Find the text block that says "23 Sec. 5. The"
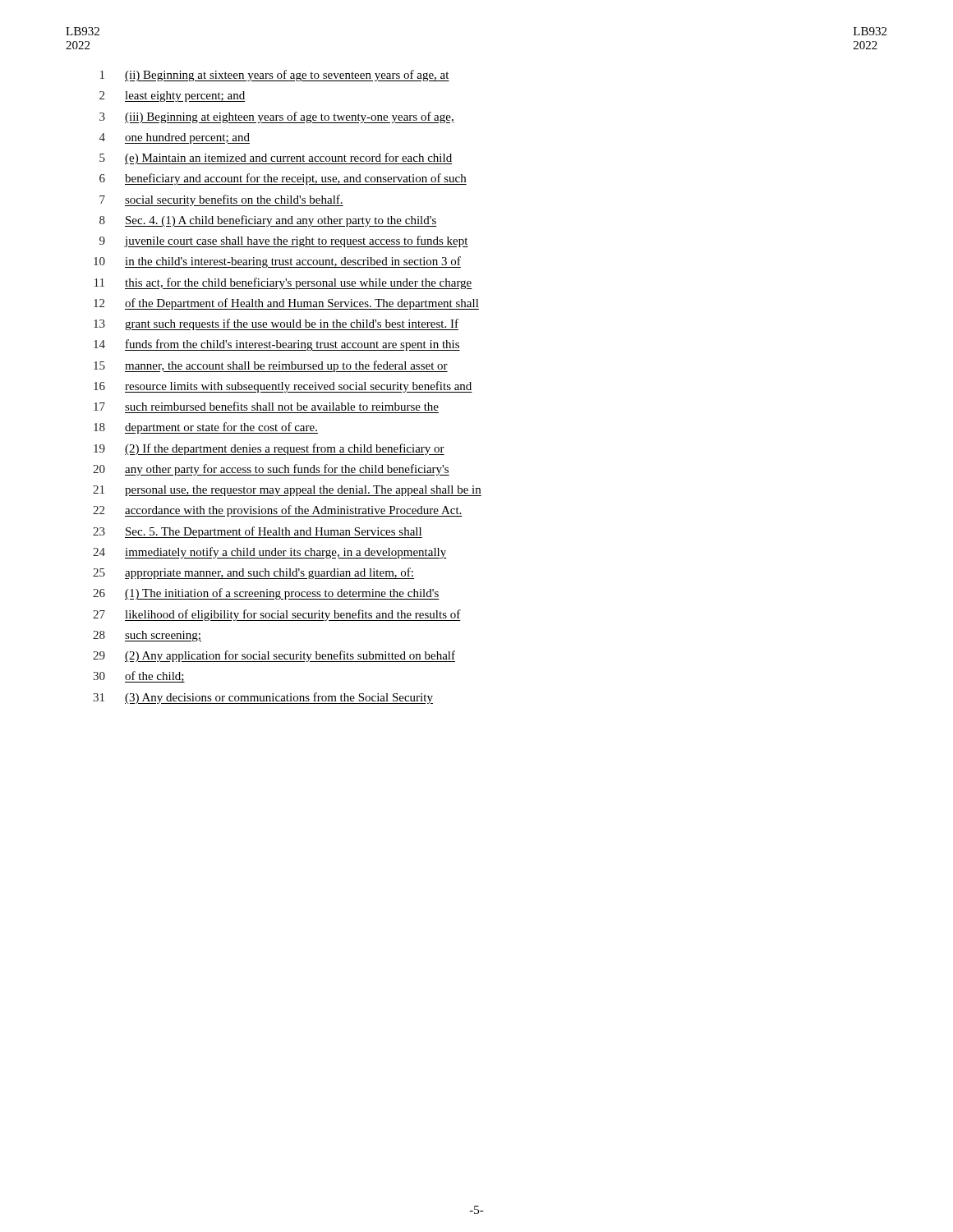 point(258,532)
